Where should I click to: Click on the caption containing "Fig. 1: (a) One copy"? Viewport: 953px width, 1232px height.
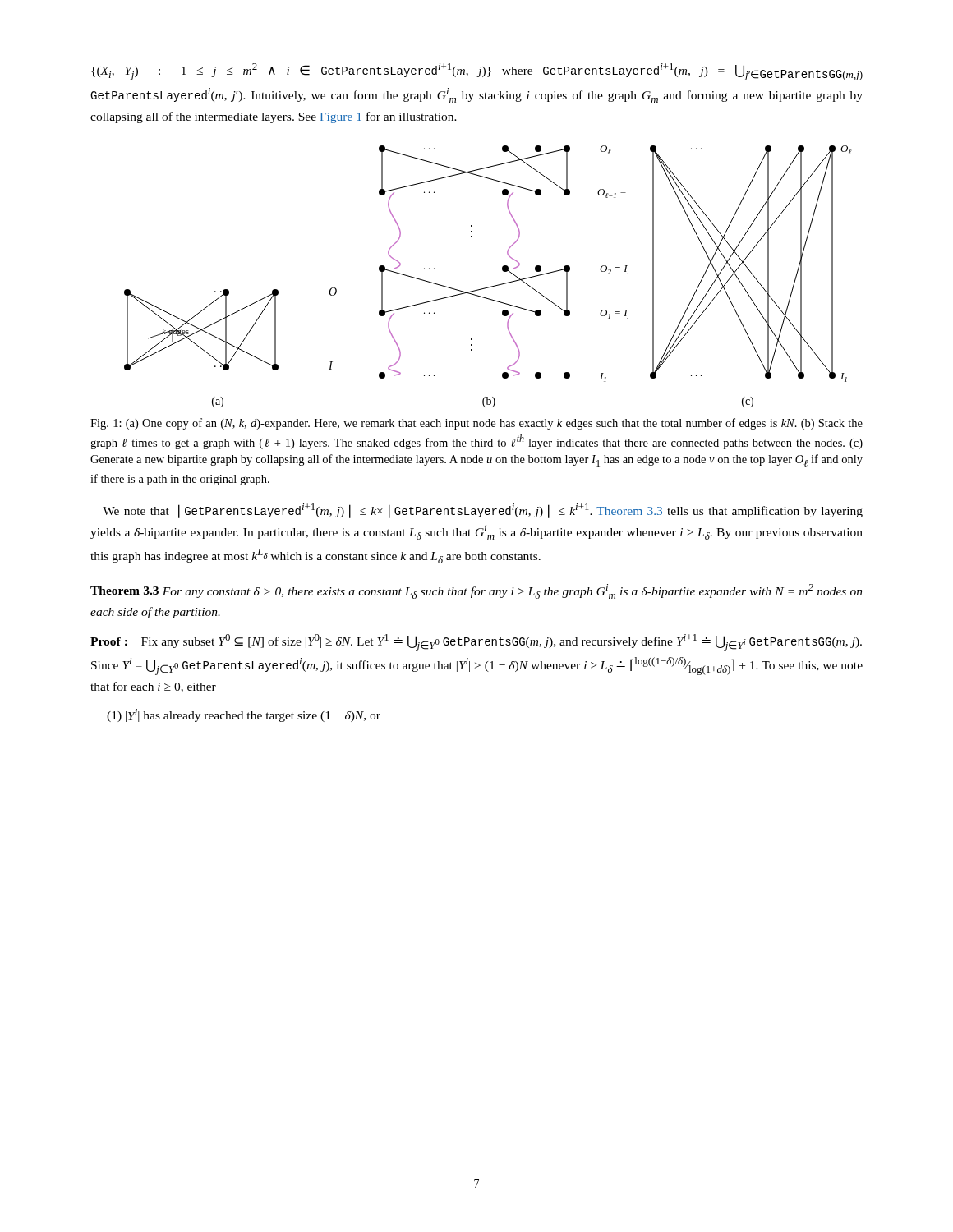pos(476,451)
